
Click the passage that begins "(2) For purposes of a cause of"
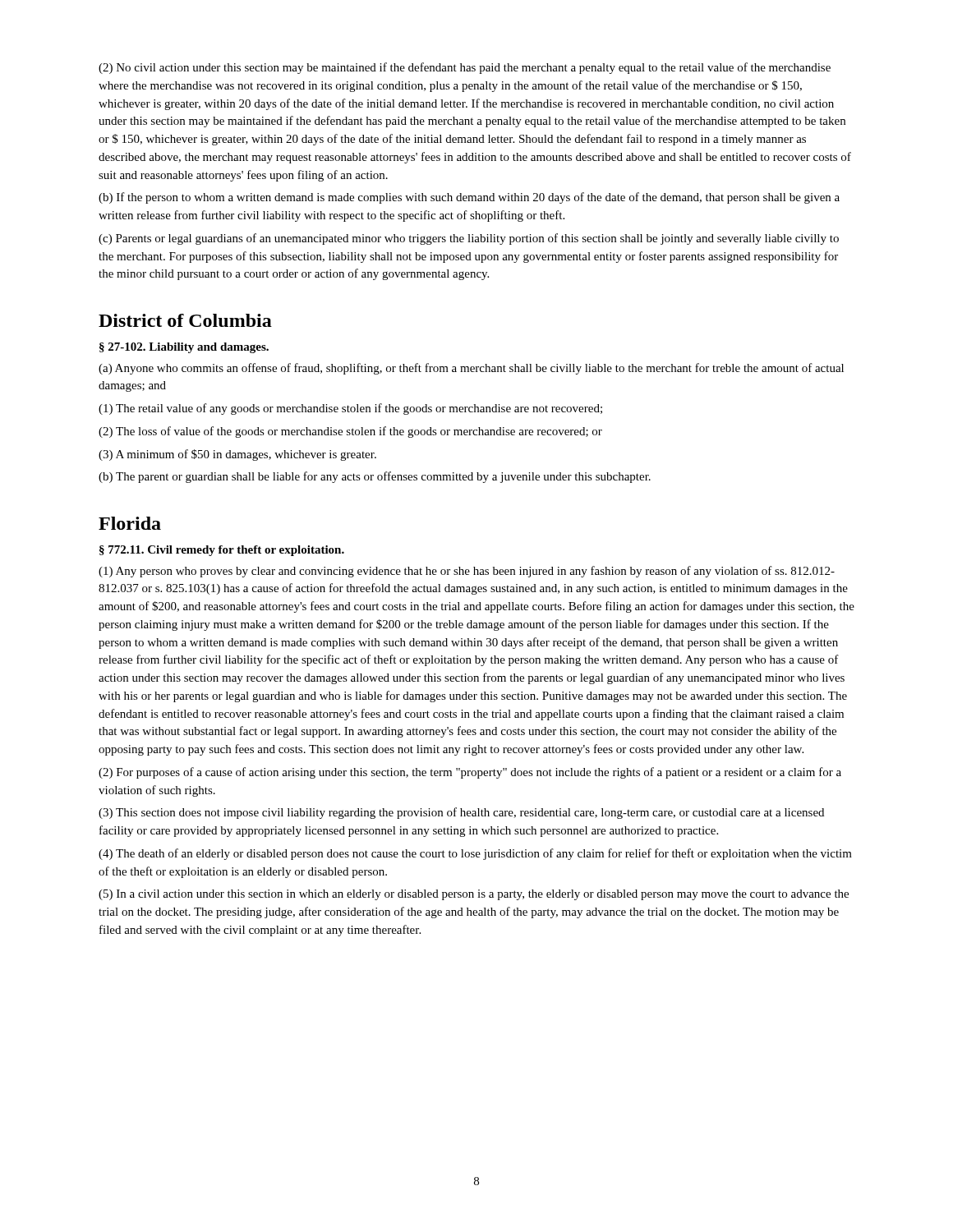click(476, 782)
